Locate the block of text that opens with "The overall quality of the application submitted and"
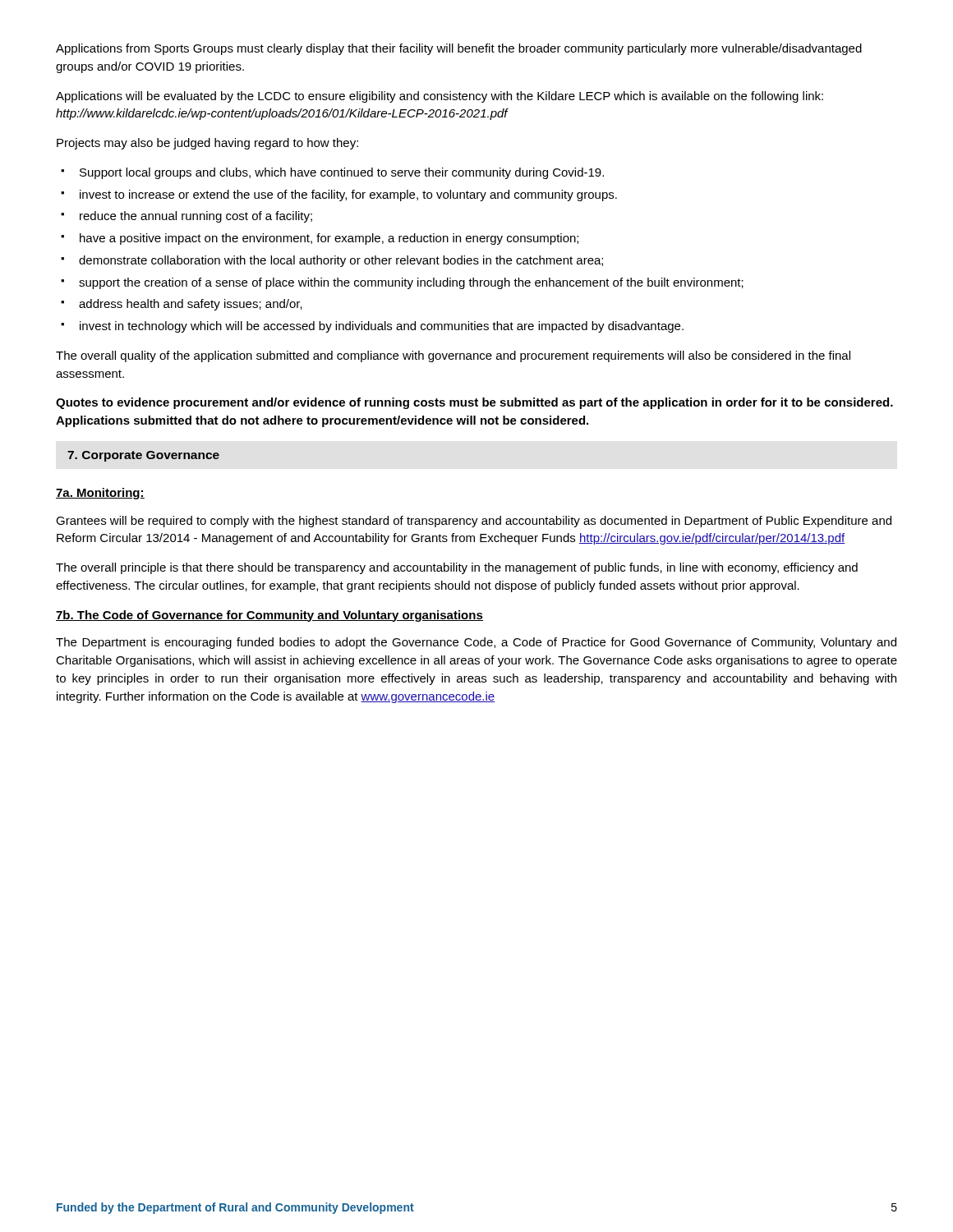This screenshot has width=953, height=1232. [x=454, y=364]
